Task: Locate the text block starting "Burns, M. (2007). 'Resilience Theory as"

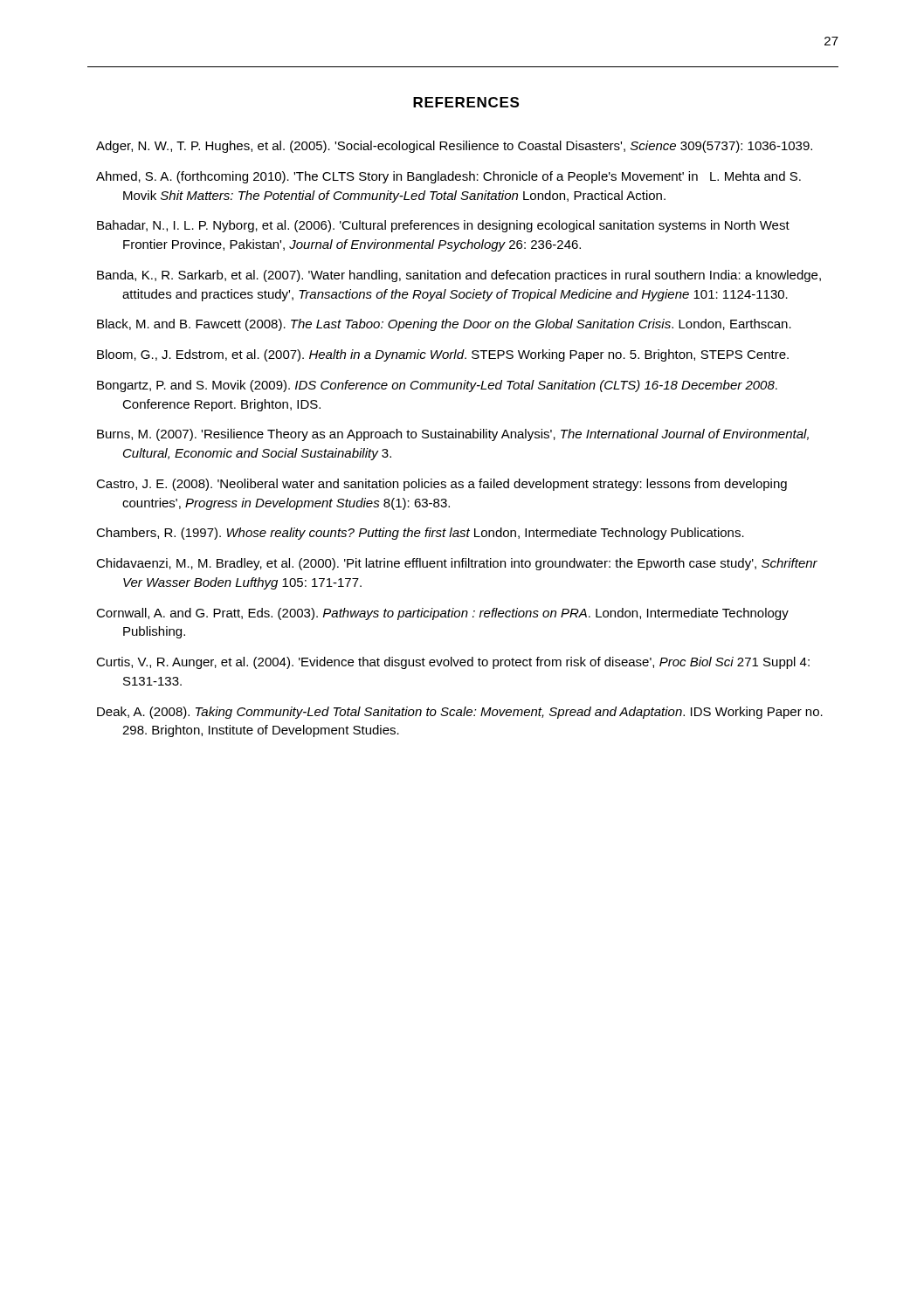Action: 453,443
